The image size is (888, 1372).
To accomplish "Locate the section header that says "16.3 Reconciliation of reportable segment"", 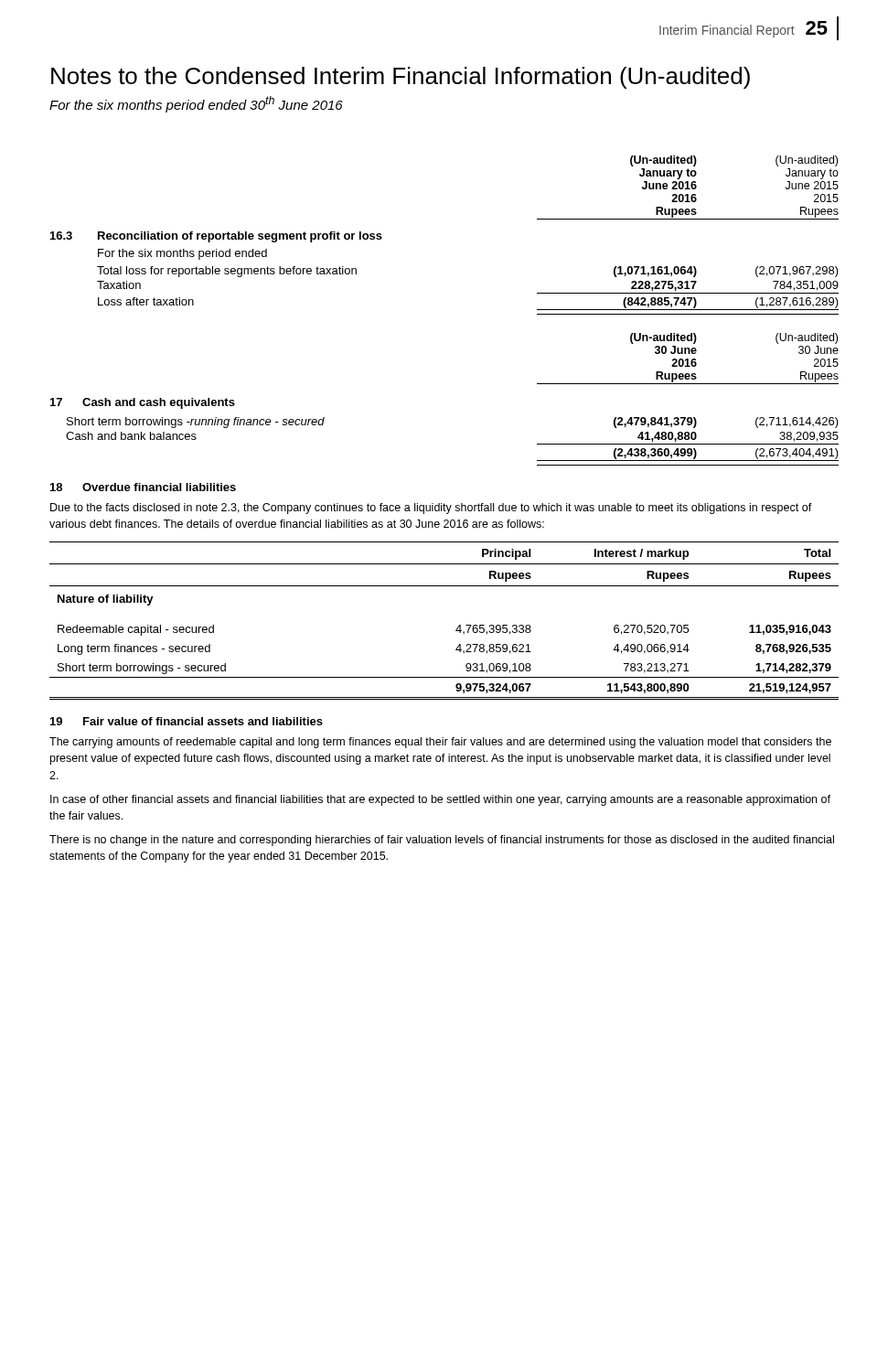I will click(x=216, y=236).
